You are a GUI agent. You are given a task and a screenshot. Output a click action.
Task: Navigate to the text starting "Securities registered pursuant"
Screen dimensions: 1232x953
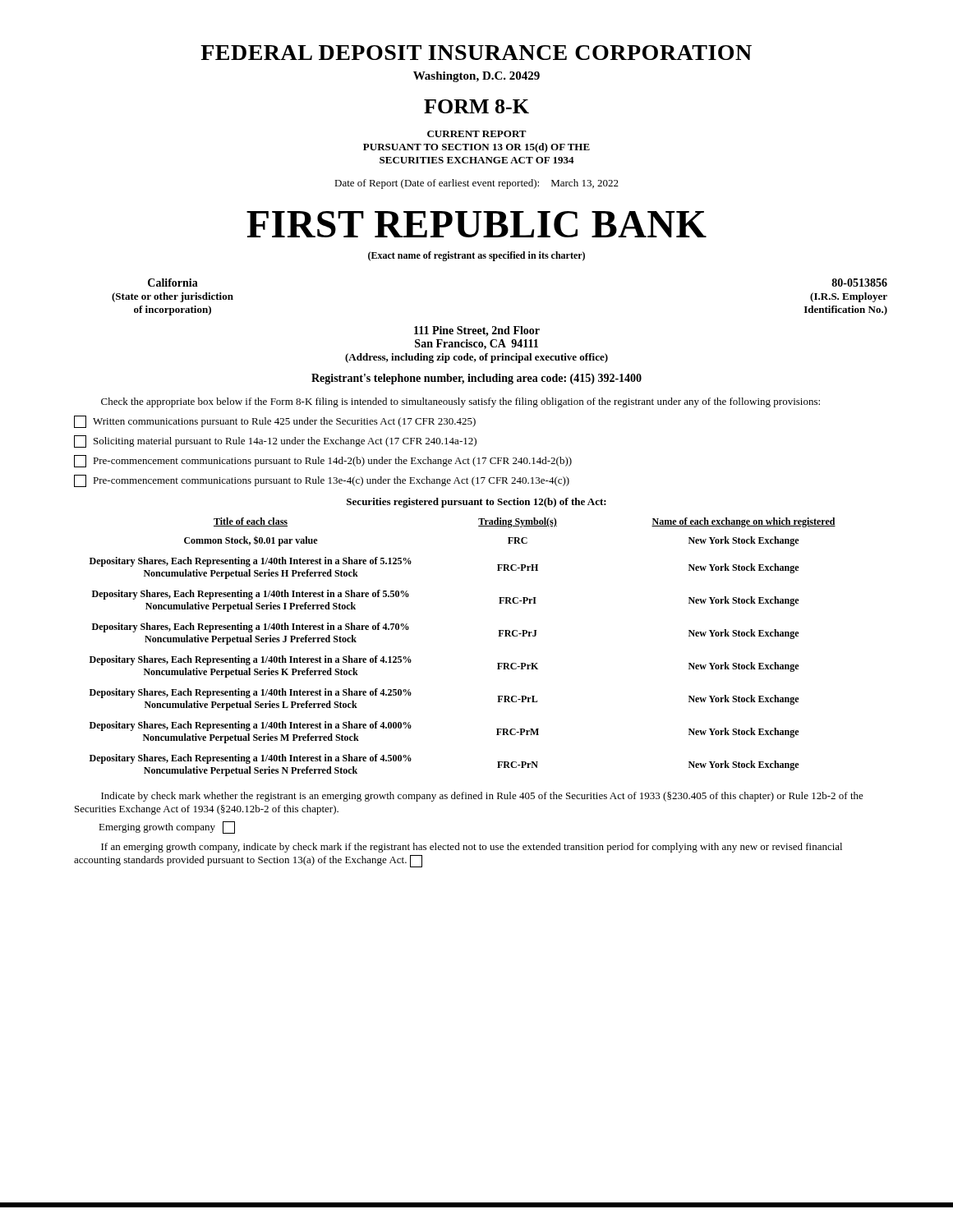click(x=476, y=501)
